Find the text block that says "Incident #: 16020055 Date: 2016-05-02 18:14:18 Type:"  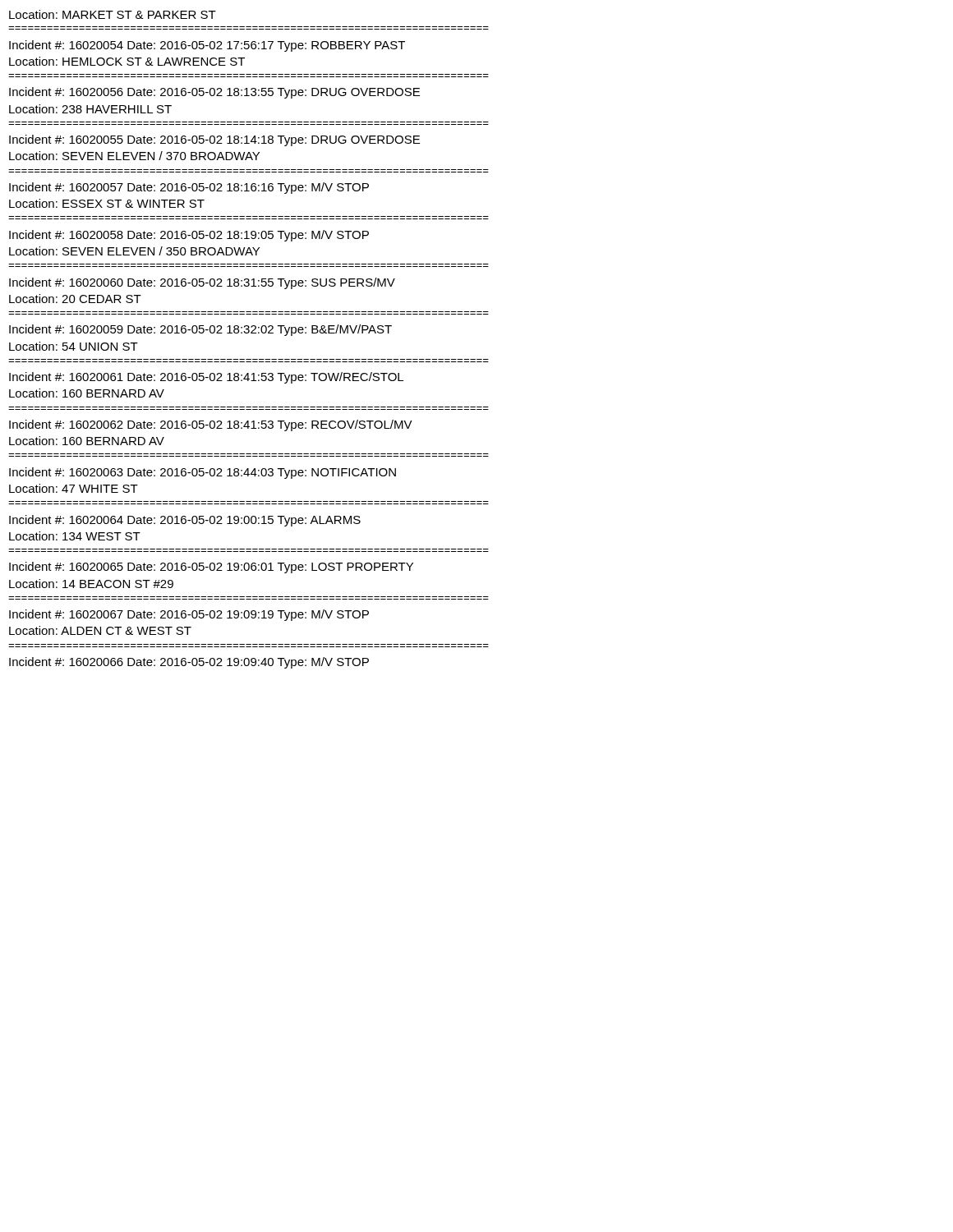pos(214,140)
